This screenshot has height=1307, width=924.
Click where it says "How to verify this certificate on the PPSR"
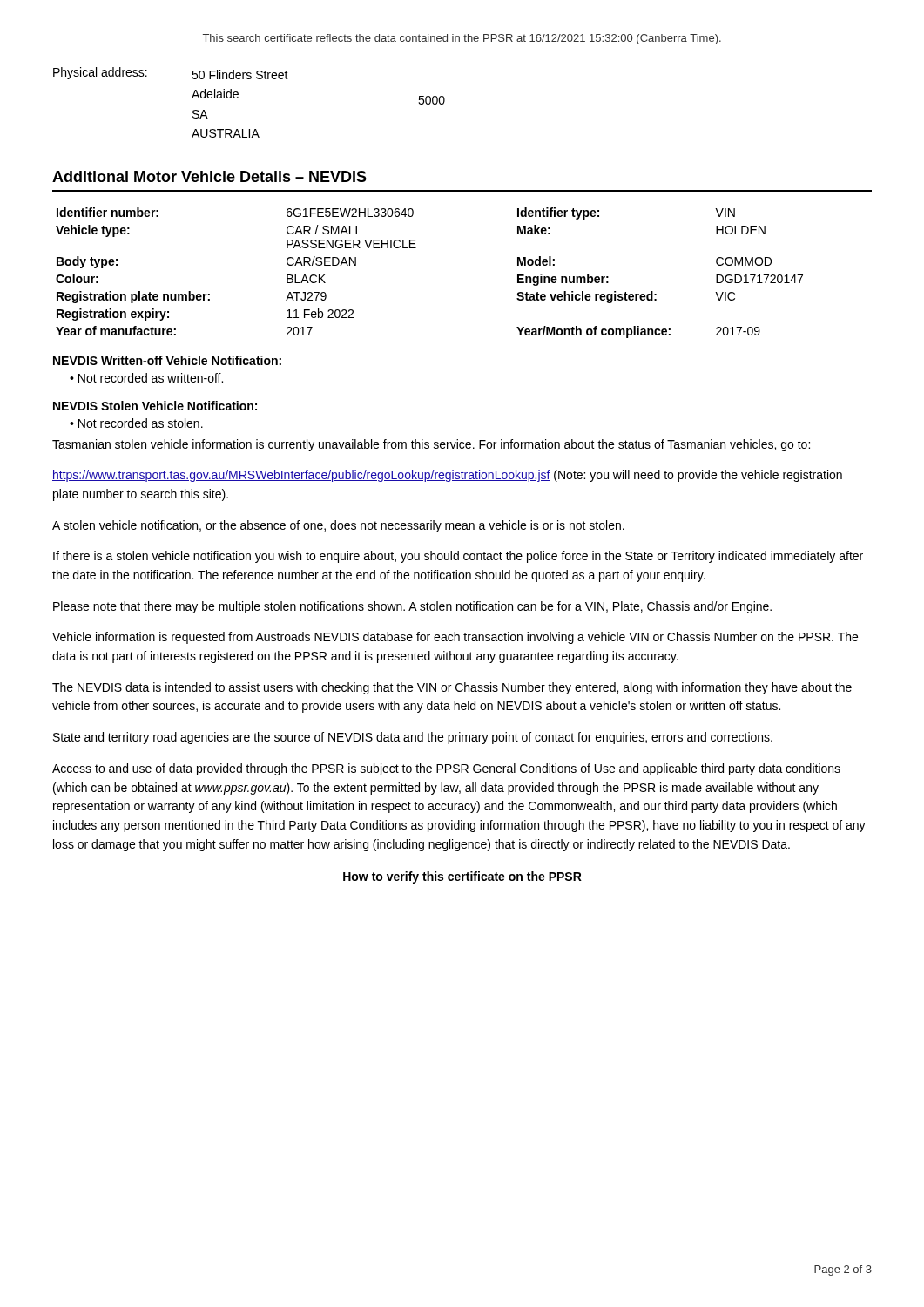point(462,877)
